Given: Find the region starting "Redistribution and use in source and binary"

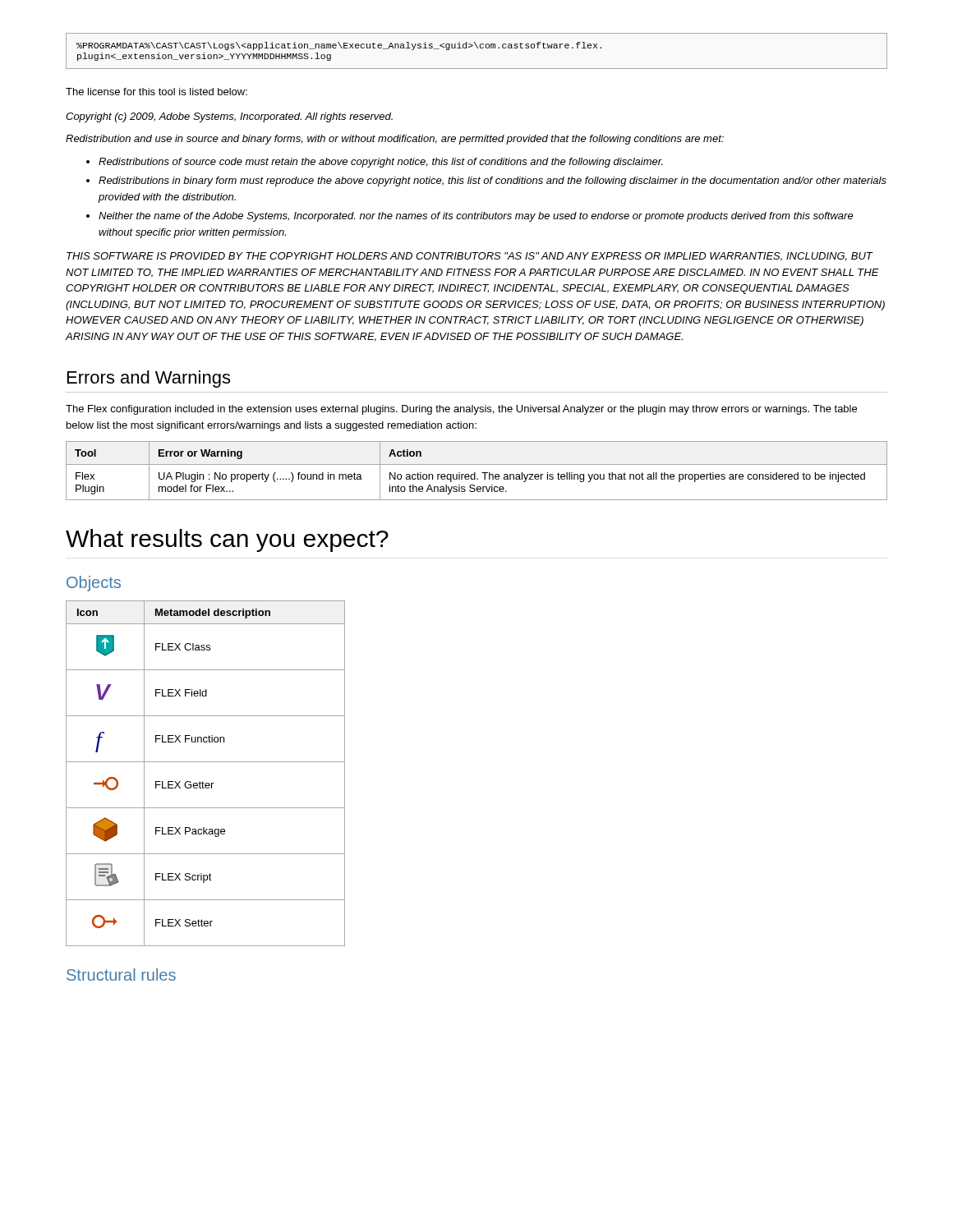Looking at the screenshot, I should click(x=395, y=138).
